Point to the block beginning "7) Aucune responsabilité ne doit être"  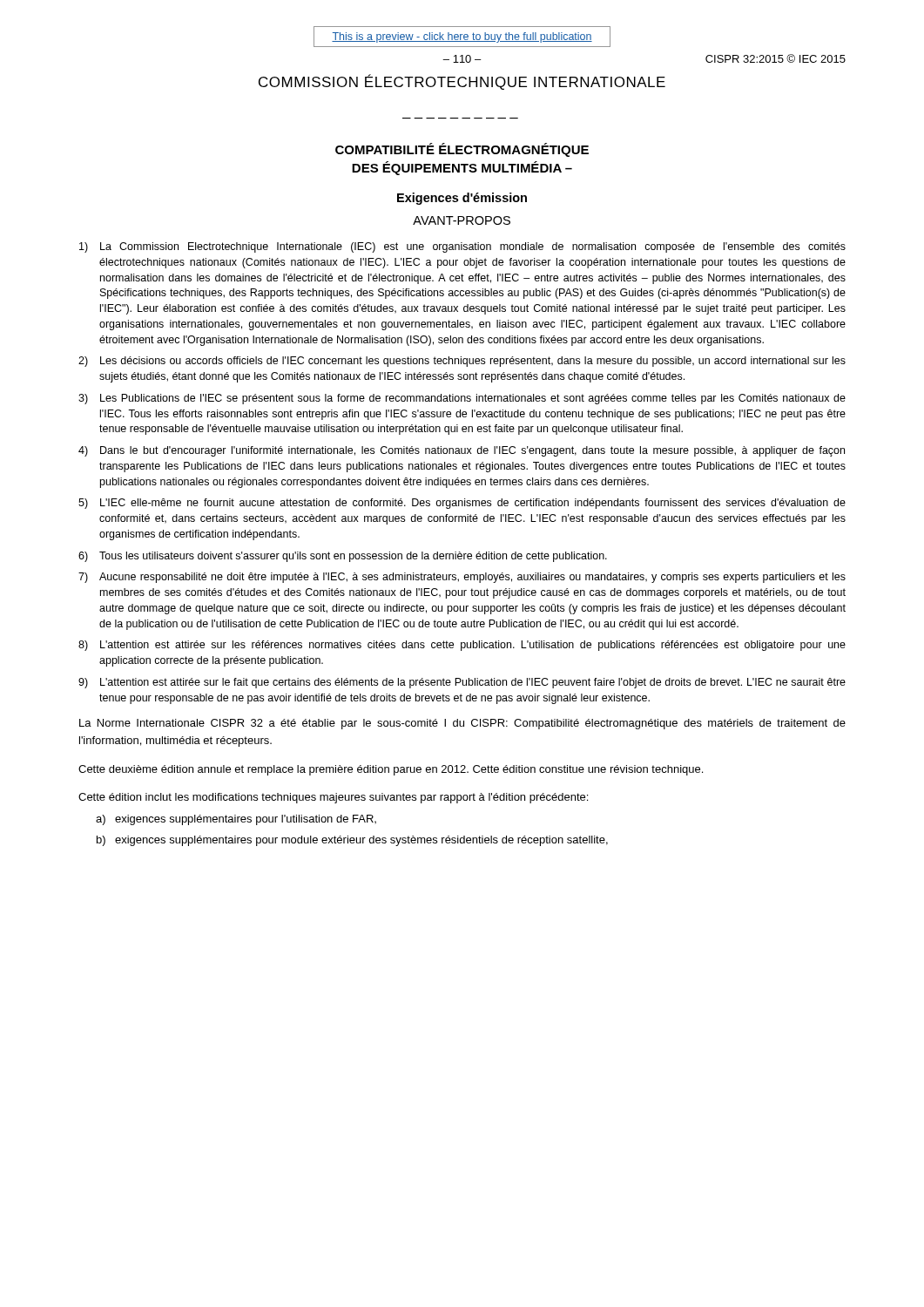click(x=462, y=601)
